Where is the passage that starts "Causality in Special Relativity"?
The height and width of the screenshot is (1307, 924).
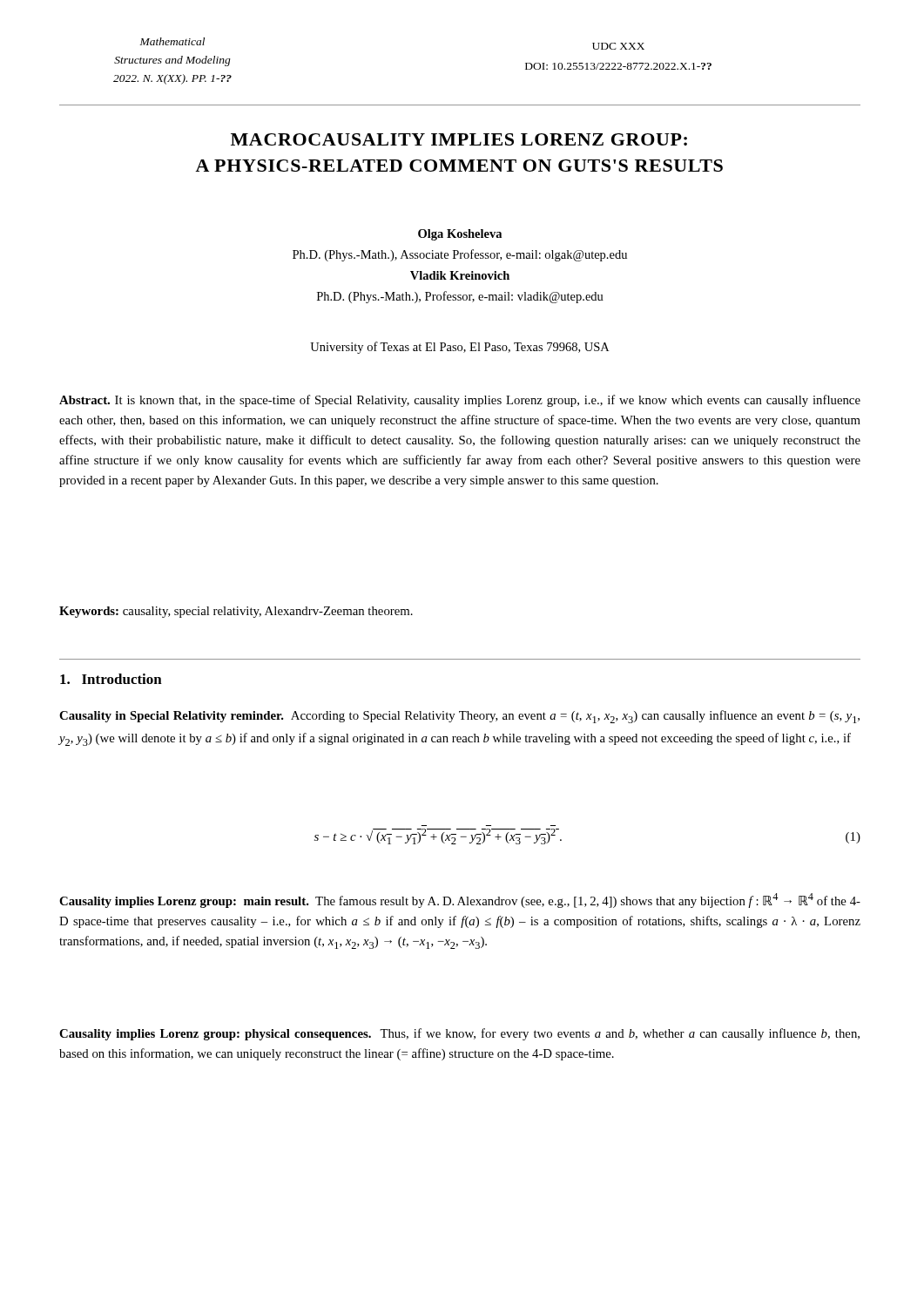point(460,728)
